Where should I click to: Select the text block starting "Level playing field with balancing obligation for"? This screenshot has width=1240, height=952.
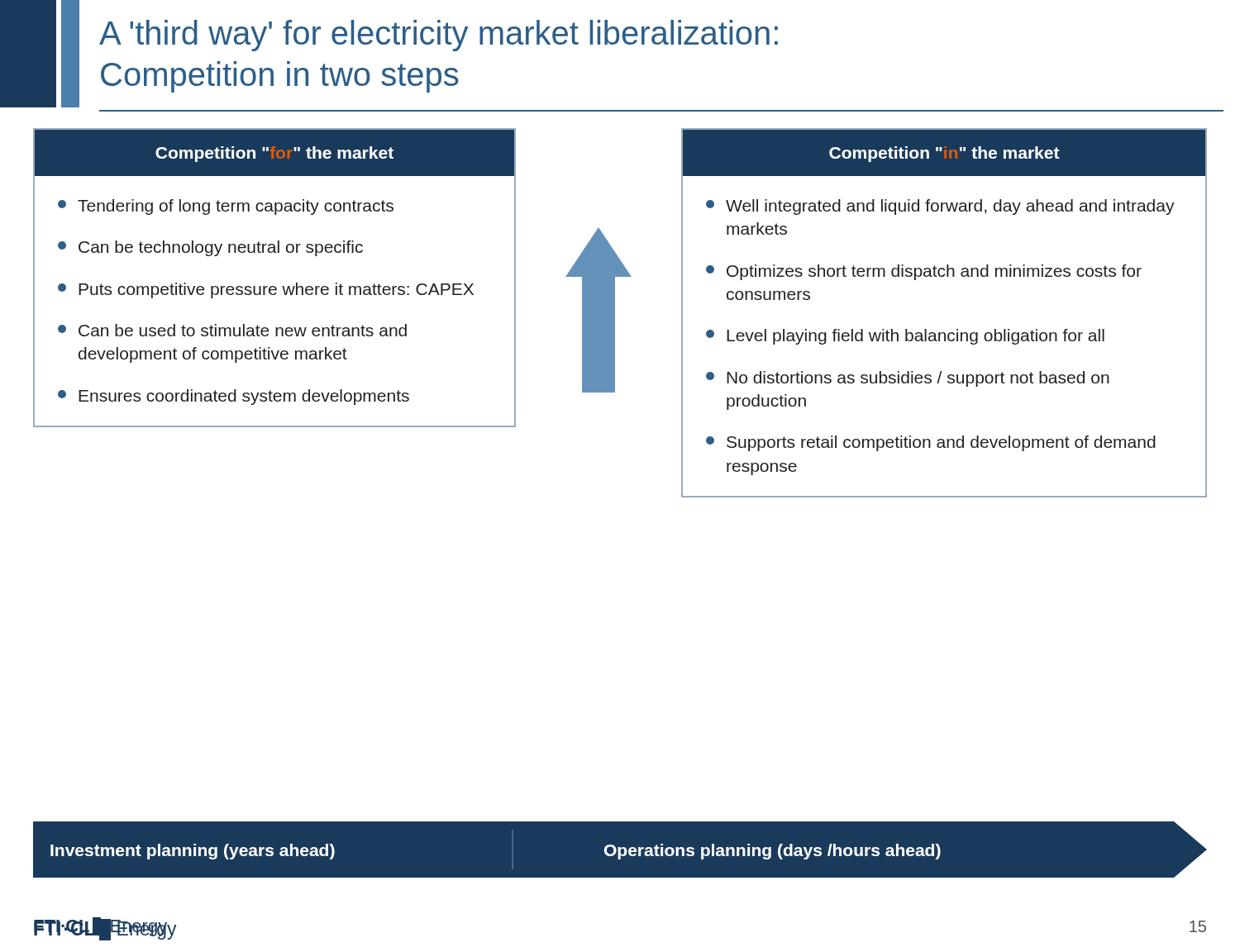(x=906, y=336)
